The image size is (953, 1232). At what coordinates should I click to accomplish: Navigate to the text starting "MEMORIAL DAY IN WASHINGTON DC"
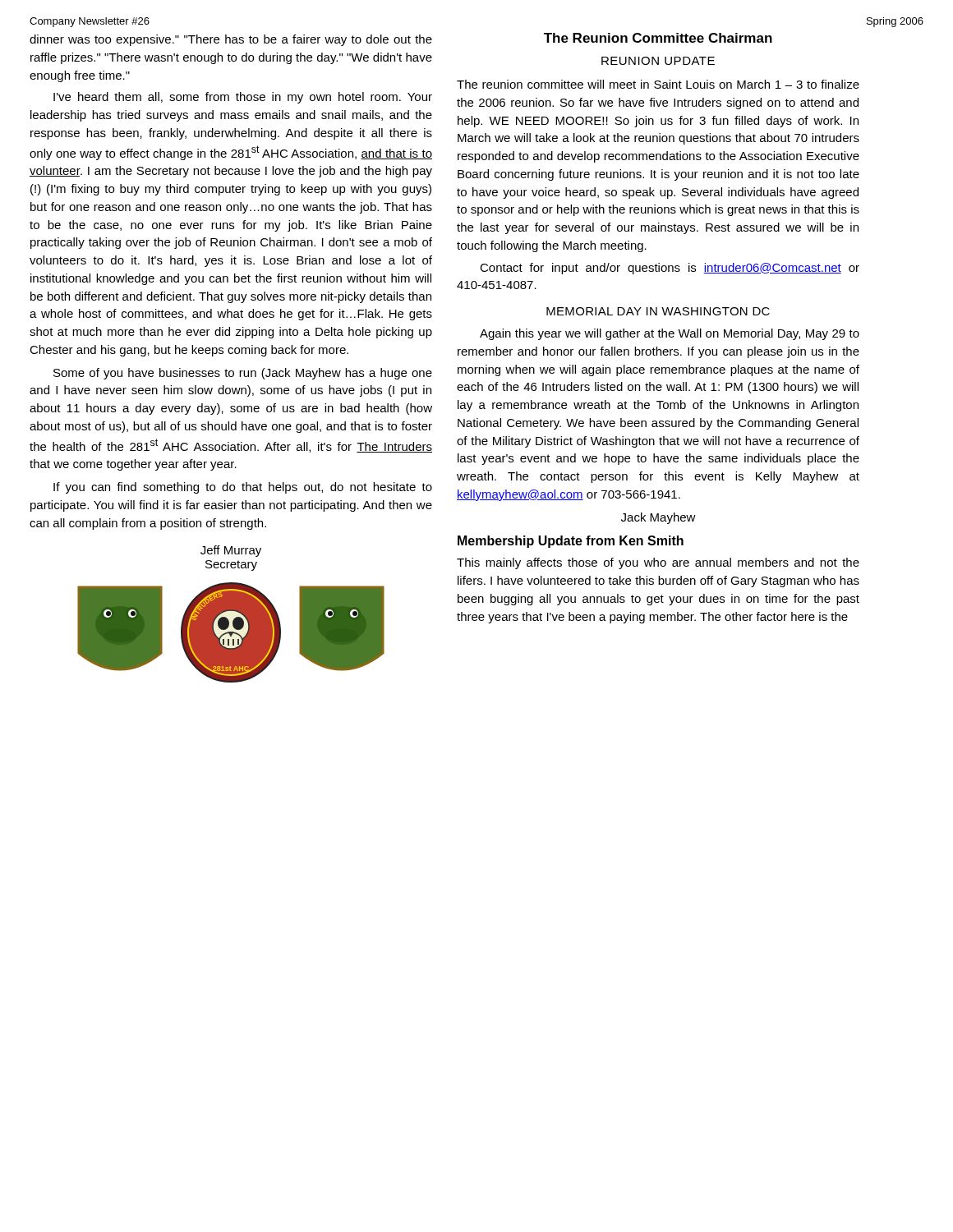click(x=658, y=311)
